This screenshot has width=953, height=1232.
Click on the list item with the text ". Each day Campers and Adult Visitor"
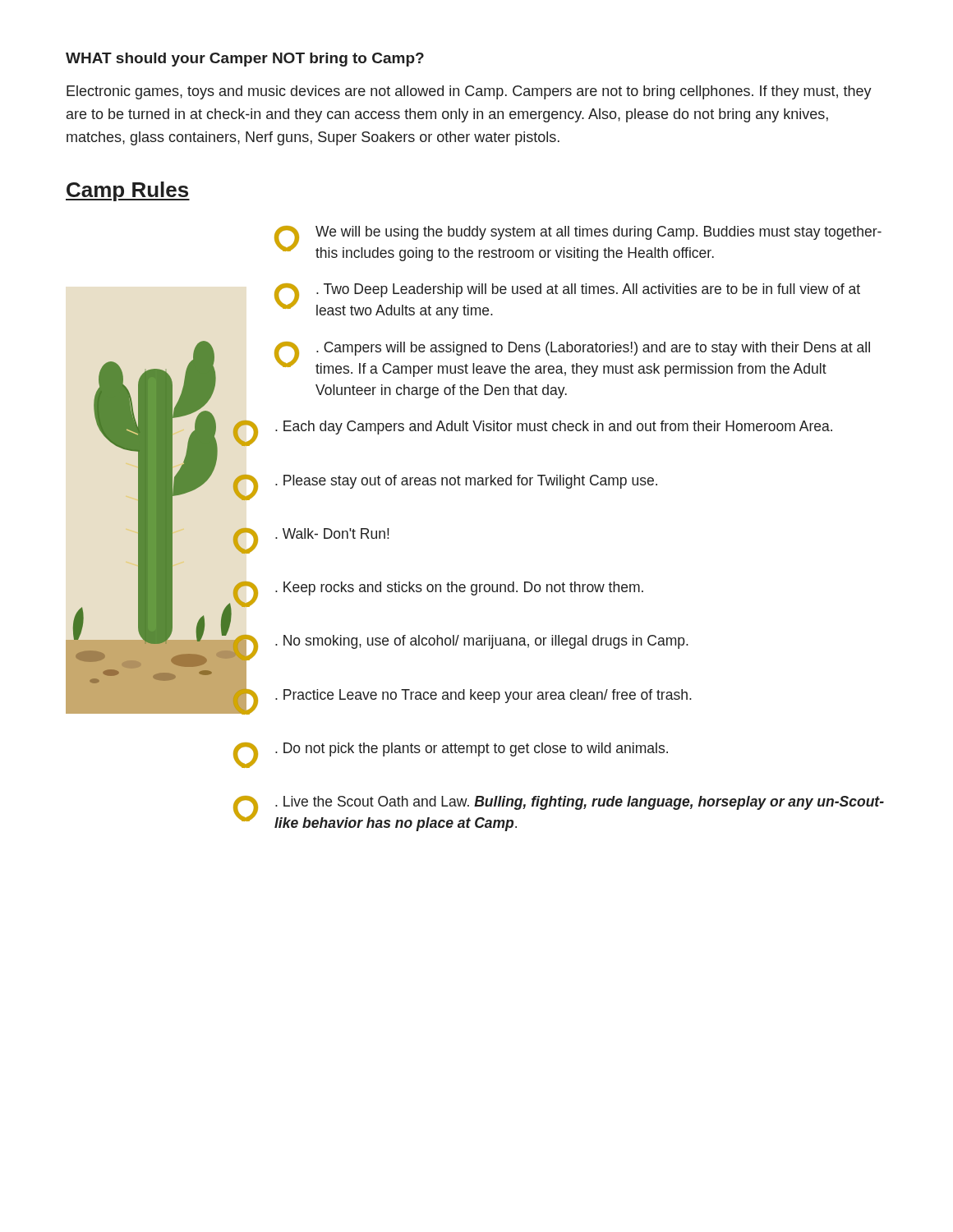[559, 435]
